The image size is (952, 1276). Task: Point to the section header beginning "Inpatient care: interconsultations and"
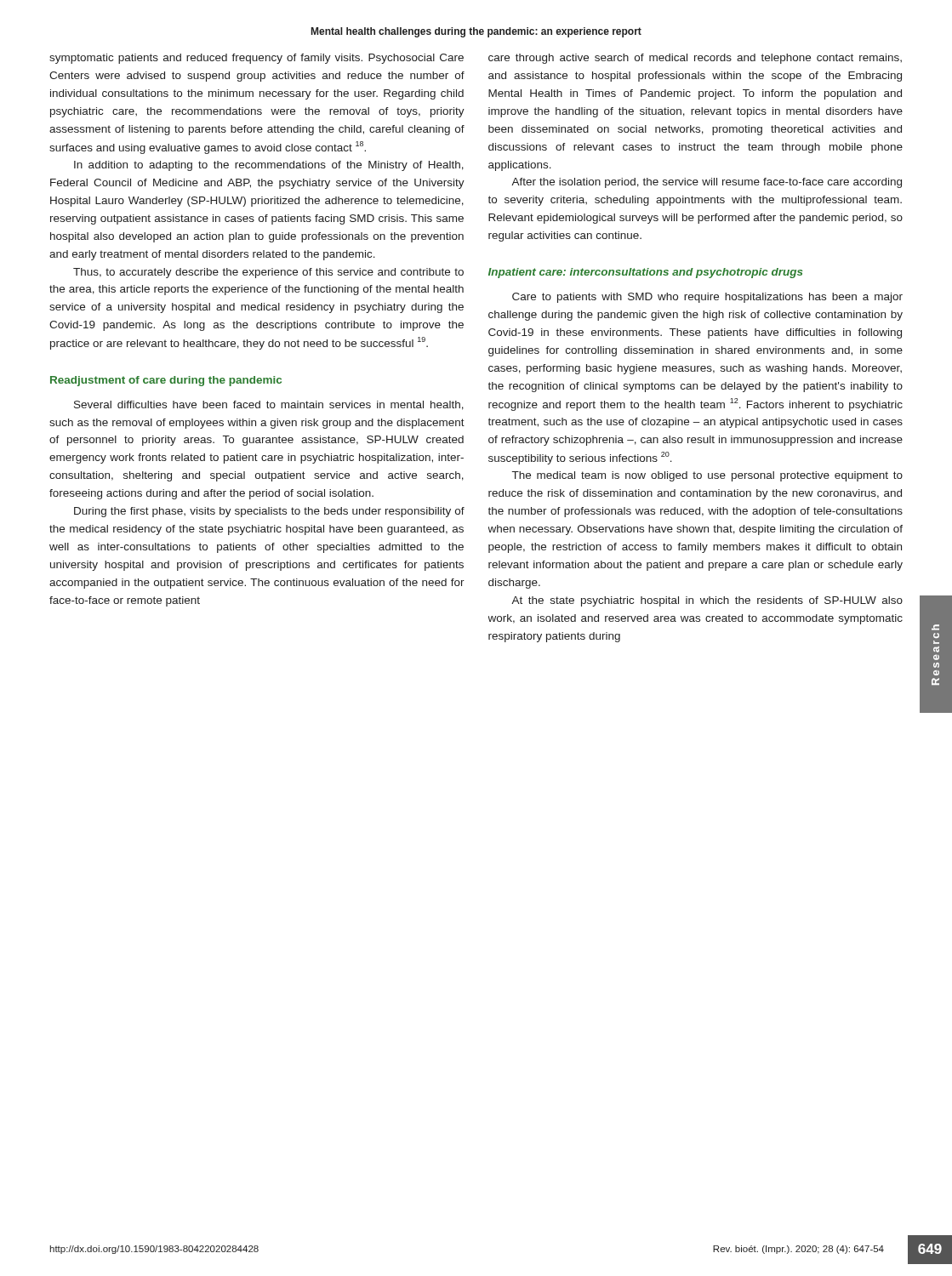(646, 272)
